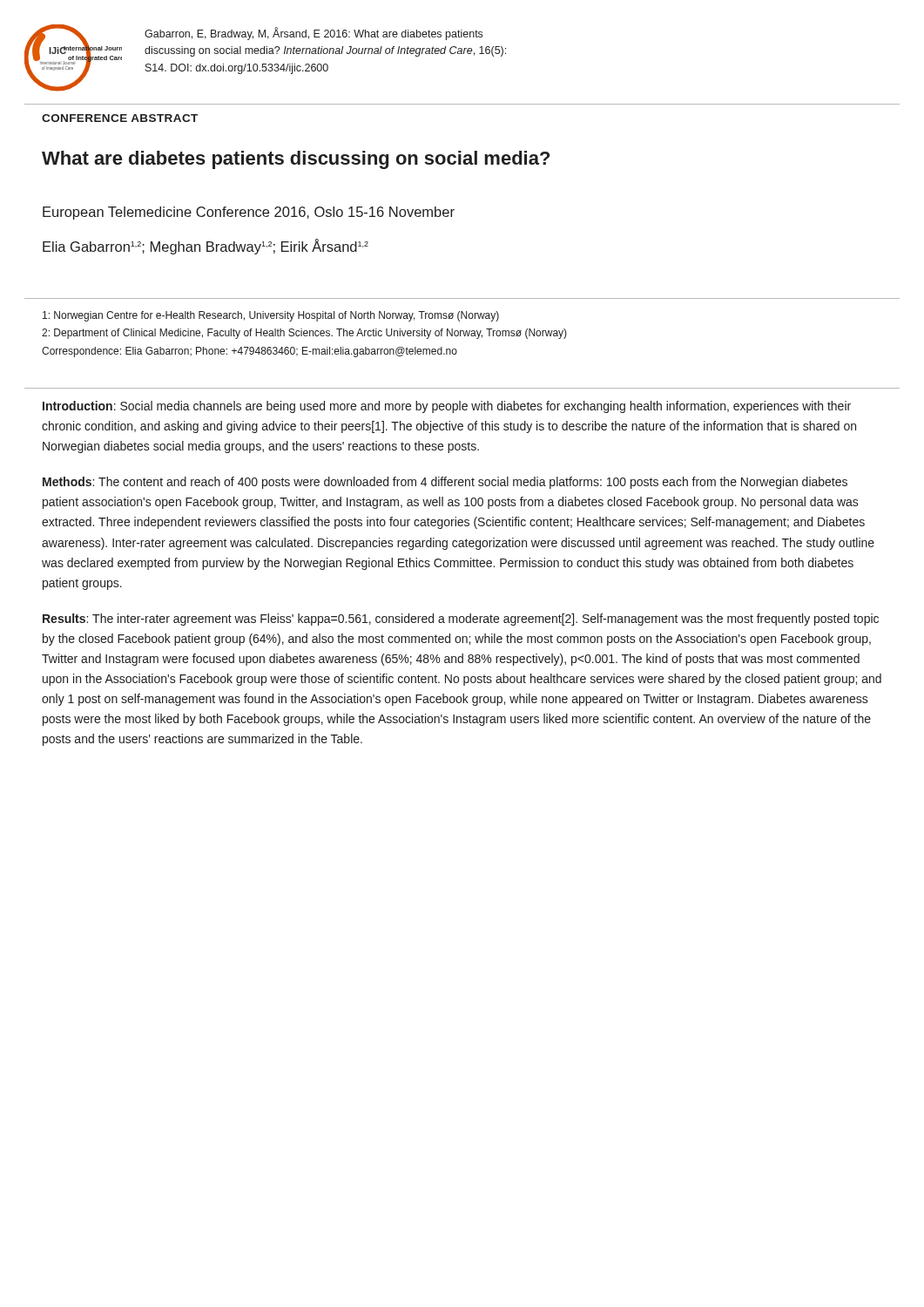Find the block starting "European Telemedicine Conference"

pyautogui.click(x=248, y=212)
